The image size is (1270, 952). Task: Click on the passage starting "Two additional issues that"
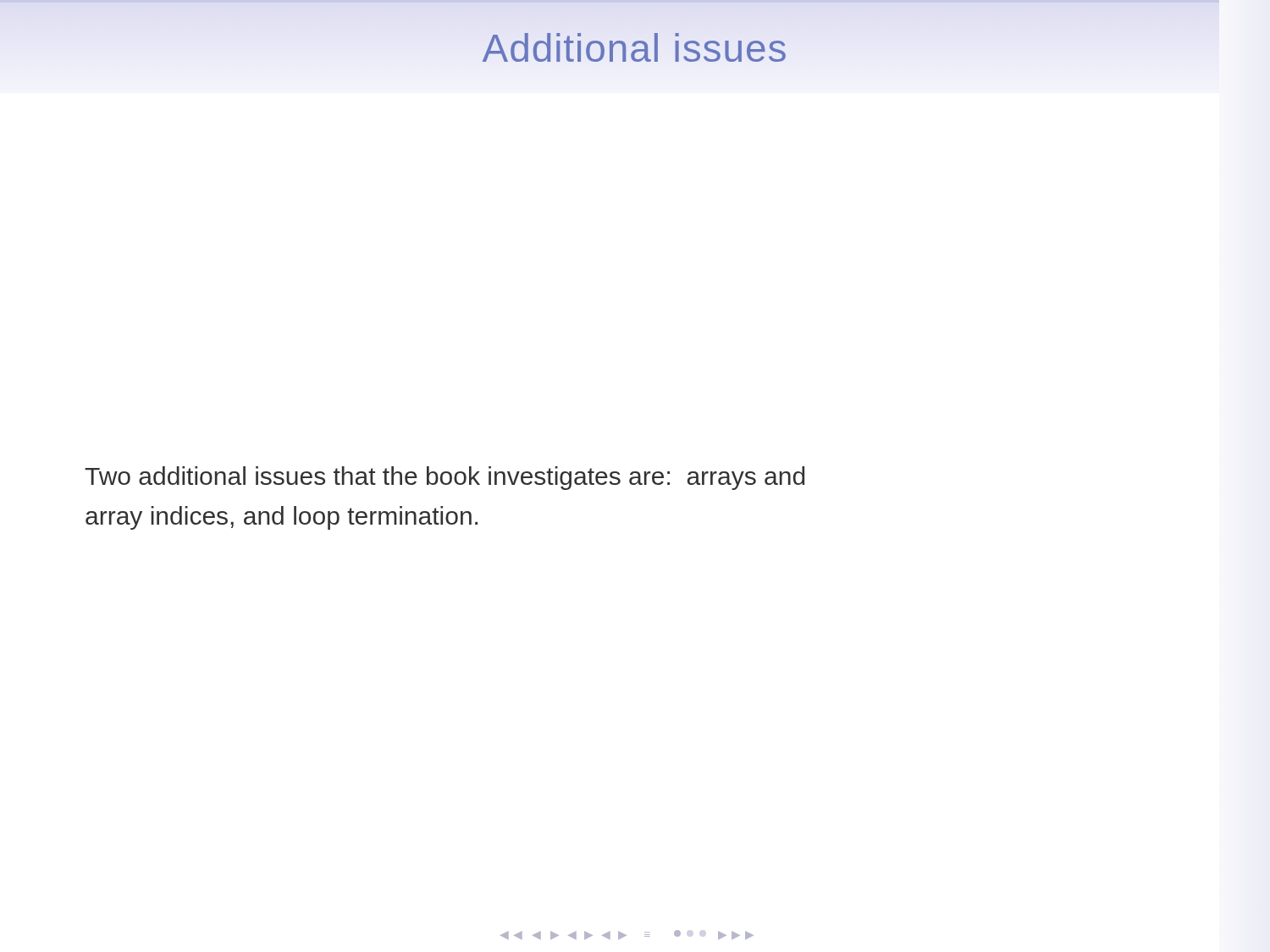[550, 496]
